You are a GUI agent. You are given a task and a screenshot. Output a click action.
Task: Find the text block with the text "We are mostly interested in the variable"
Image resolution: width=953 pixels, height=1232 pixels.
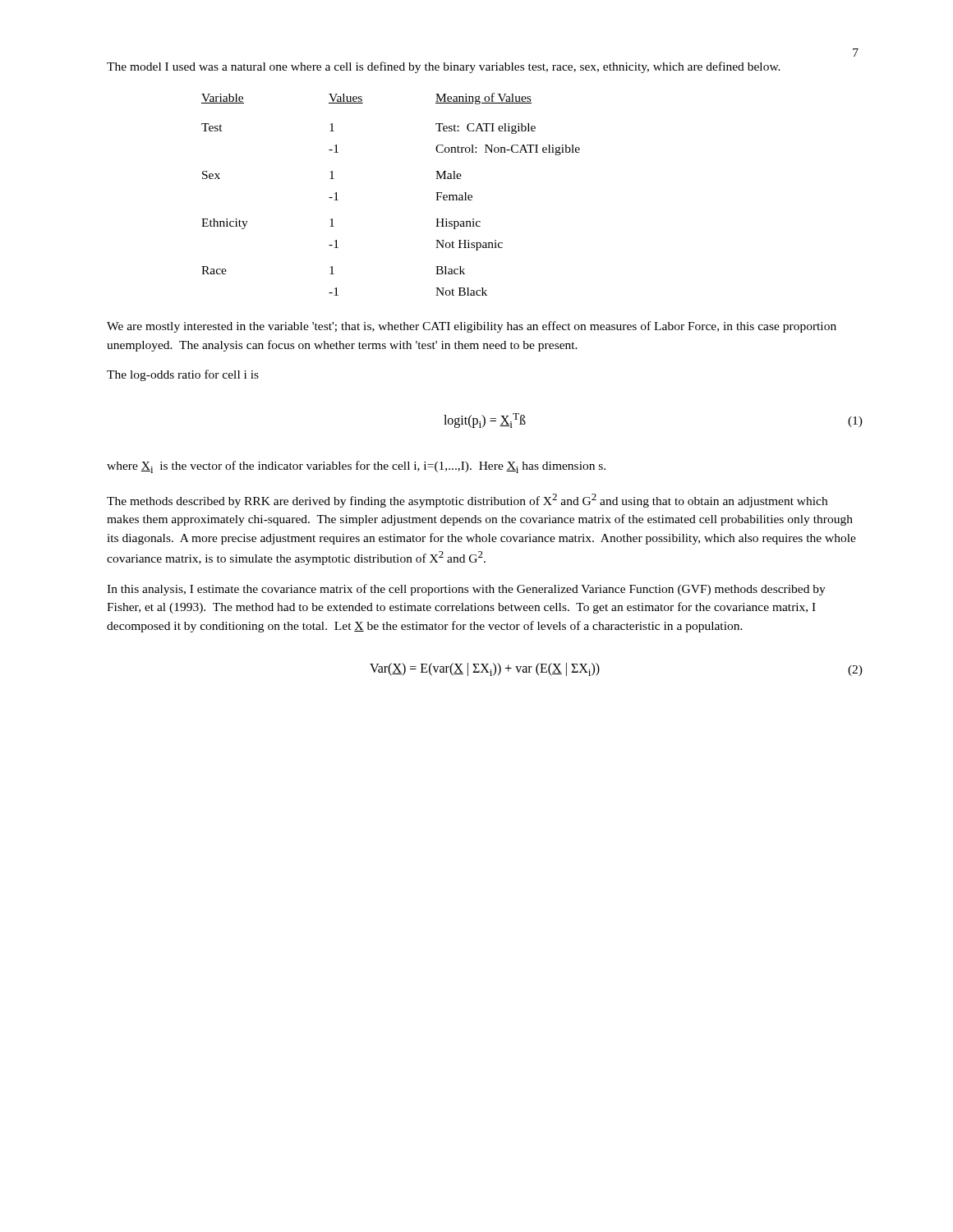click(472, 335)
